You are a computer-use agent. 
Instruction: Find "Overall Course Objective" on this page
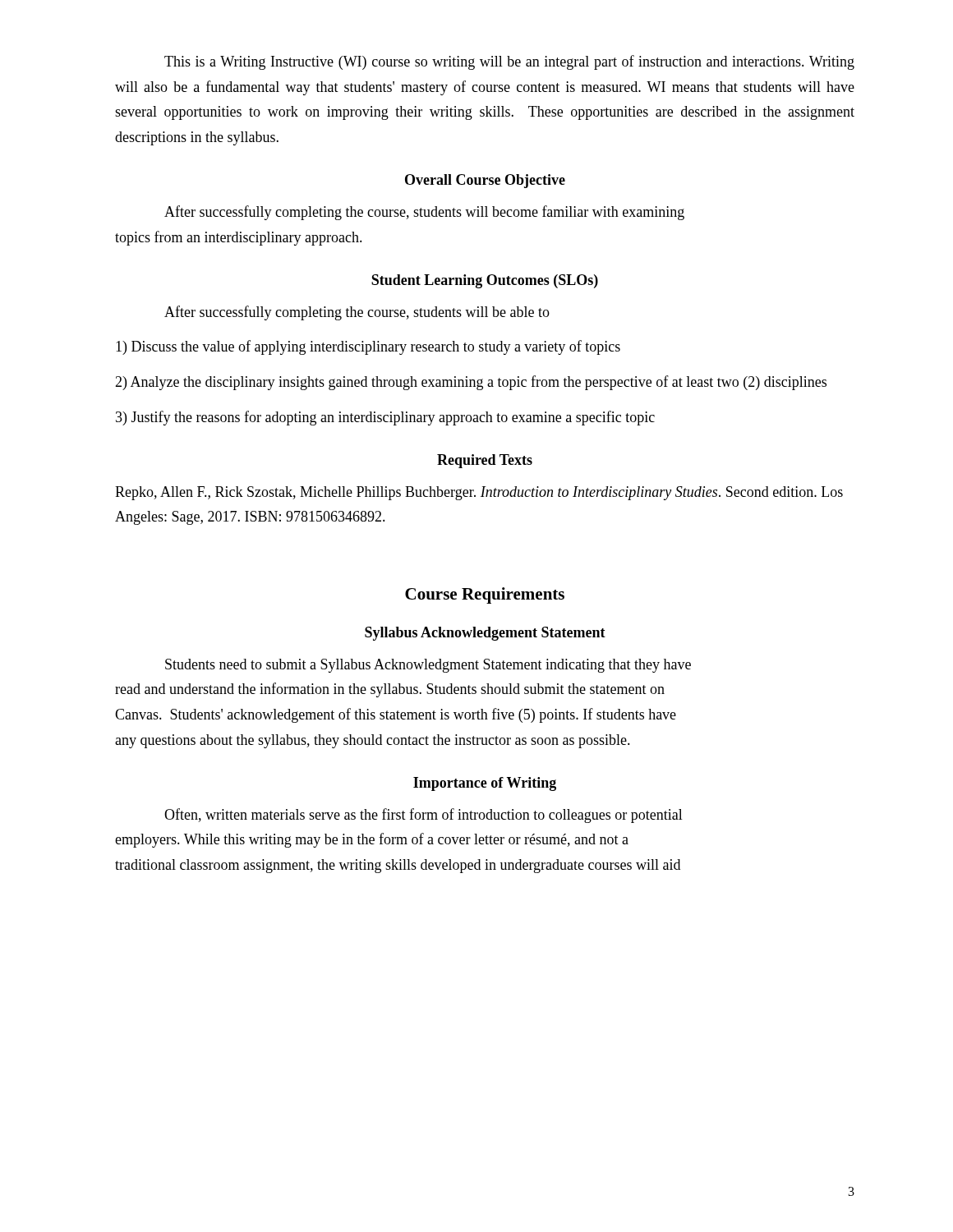[x=485, y=180]
